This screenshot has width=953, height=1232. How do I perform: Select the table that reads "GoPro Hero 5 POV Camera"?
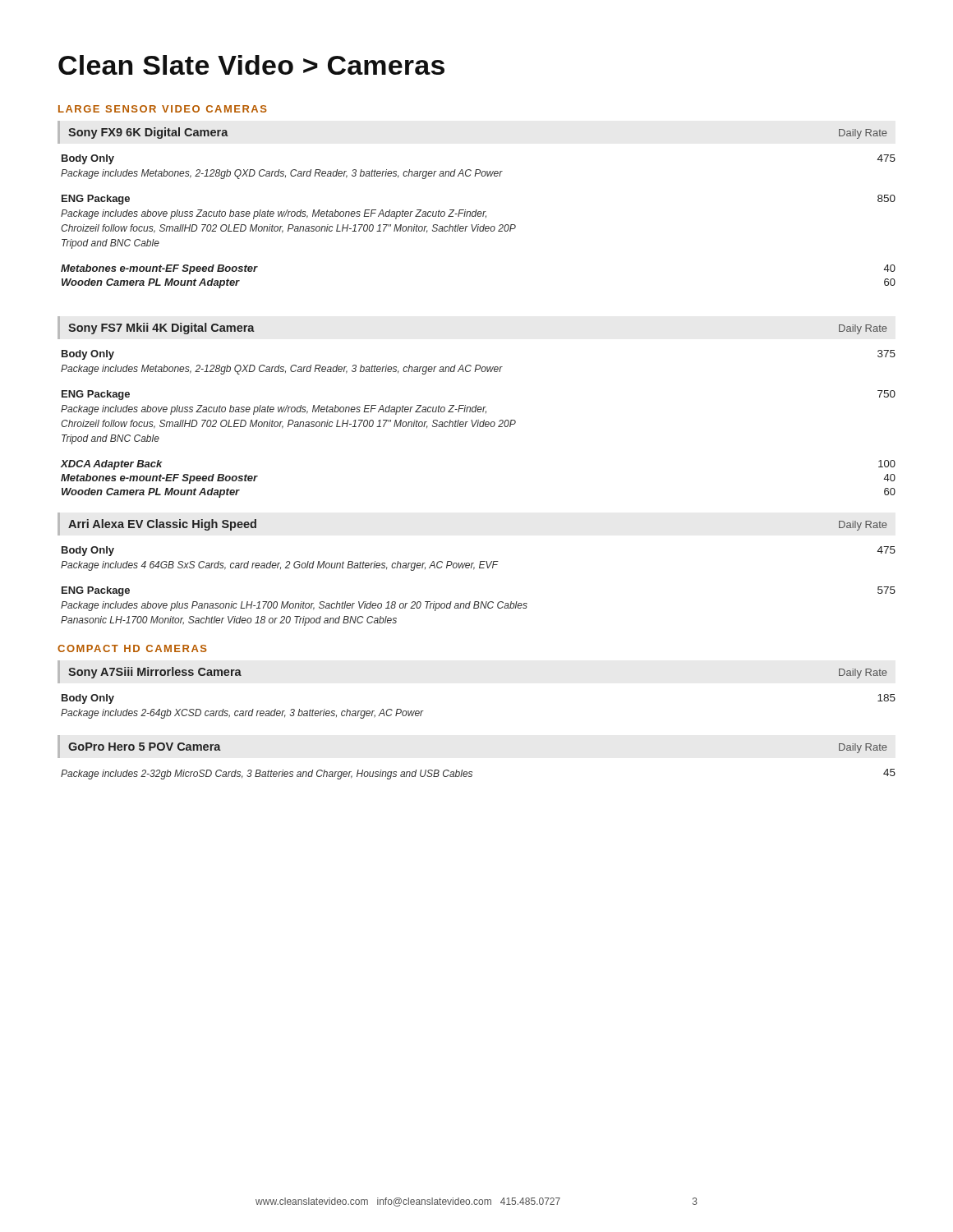click(x=476, y=758)
